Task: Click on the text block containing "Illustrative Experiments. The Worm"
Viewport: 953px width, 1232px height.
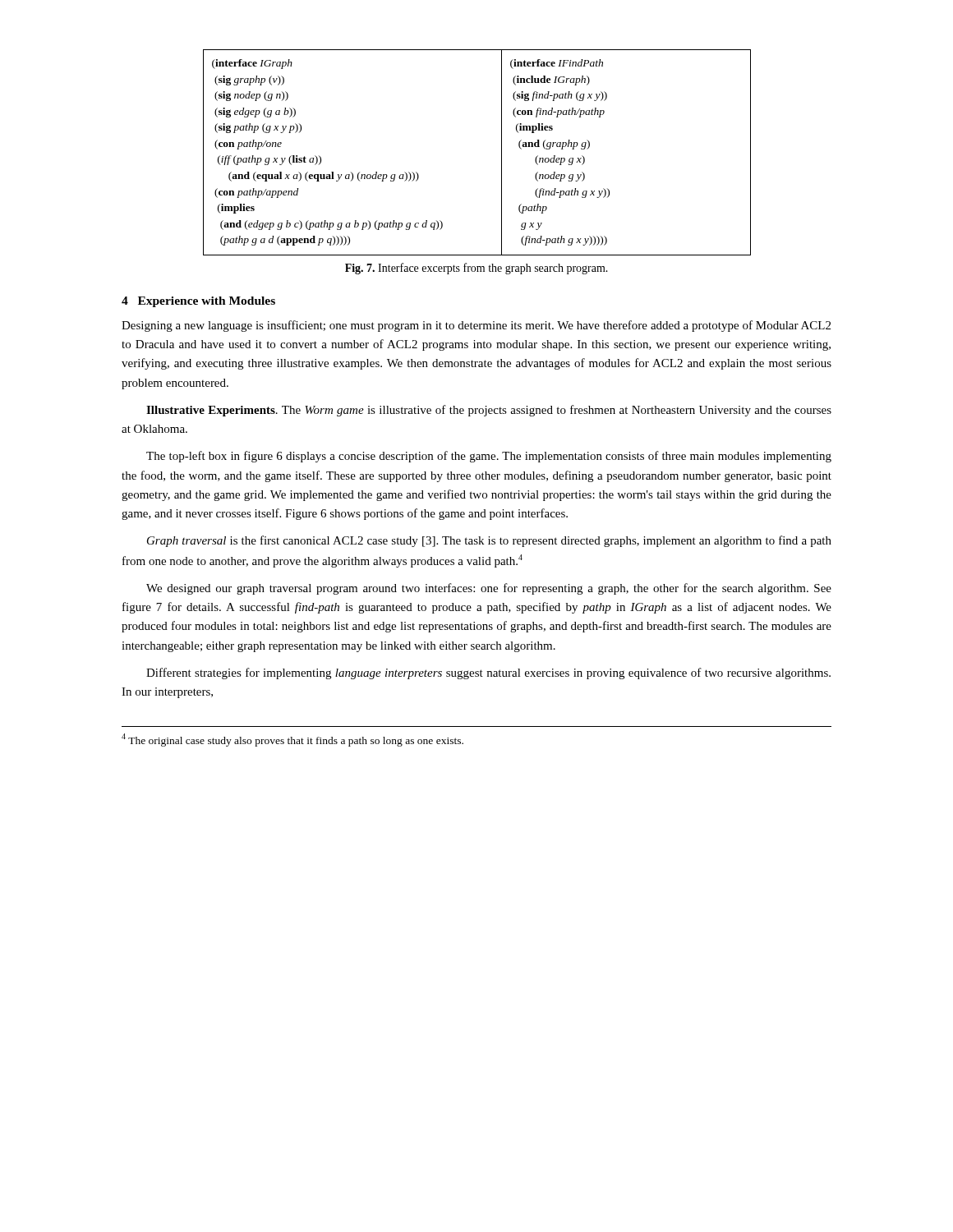Action: click(x=476, y=551)
